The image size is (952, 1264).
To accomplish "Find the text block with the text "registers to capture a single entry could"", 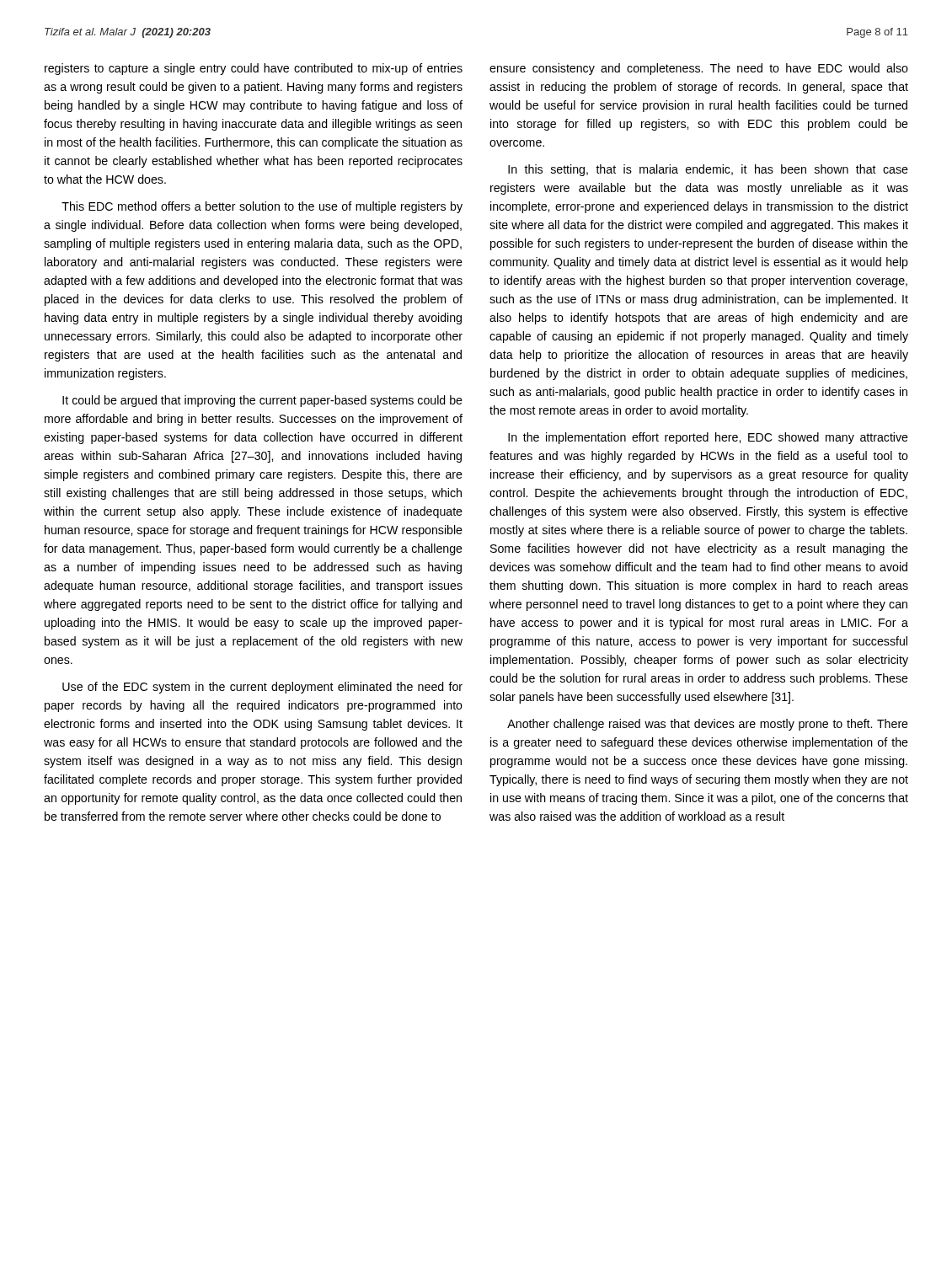I will point(253,124).
